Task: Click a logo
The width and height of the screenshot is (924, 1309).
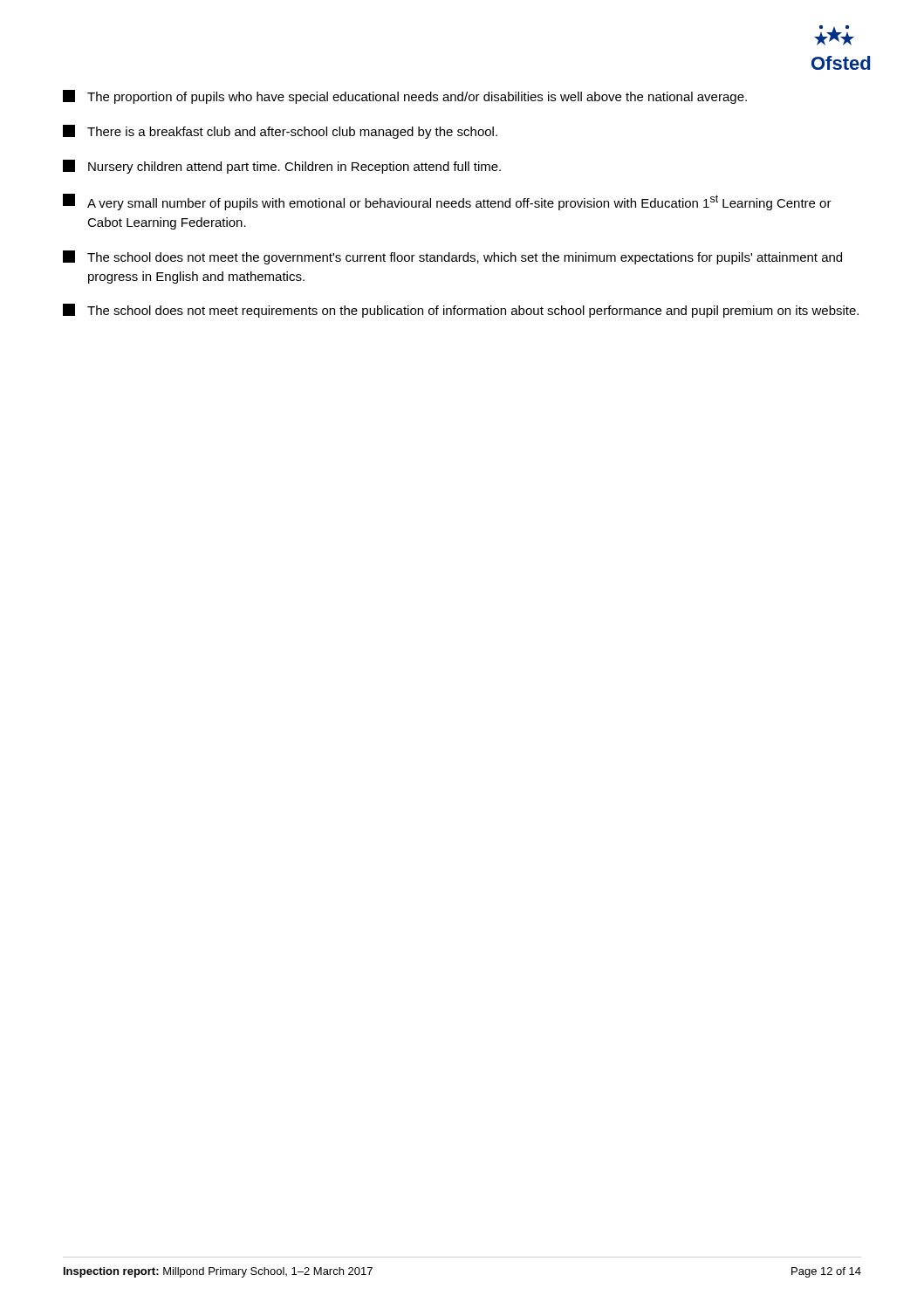Action: 843,55
